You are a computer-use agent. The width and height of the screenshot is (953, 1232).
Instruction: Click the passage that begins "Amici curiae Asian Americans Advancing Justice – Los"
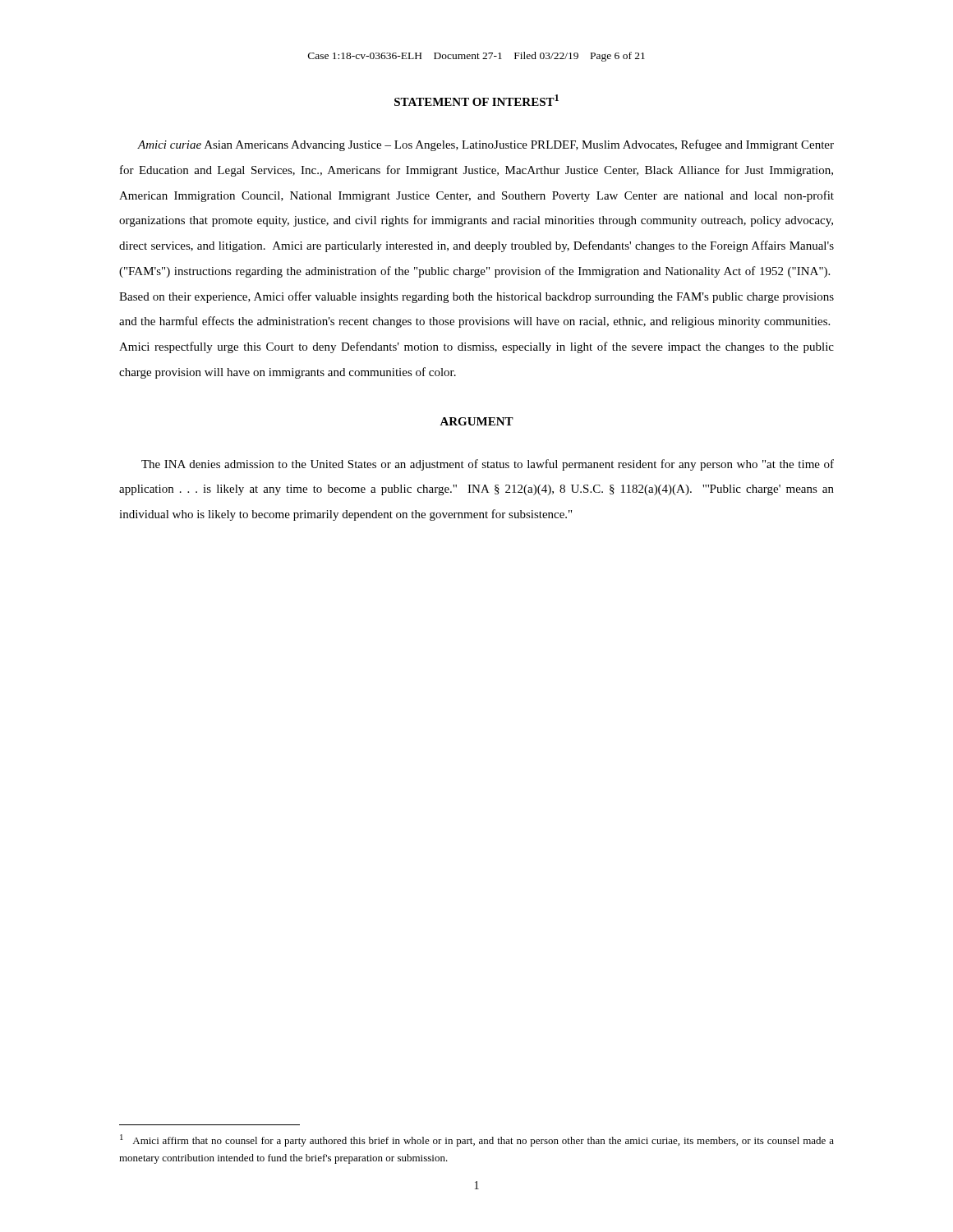tap(476, 258)
